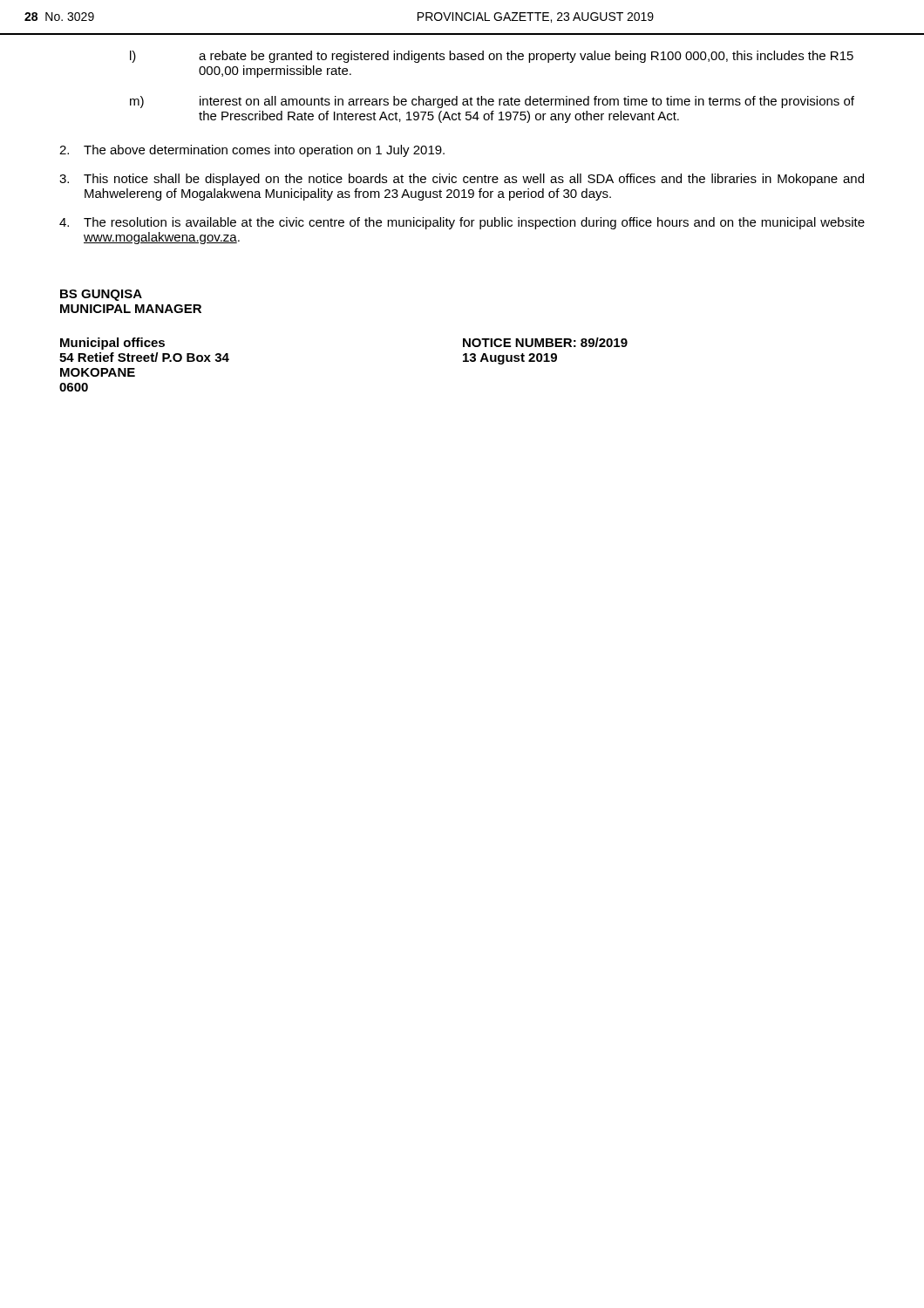Image resolution: width=924 pixels, height=1308 pixels.
Task: Select the list item with the text "4. The resolution"
Action: tap(462, 229)
